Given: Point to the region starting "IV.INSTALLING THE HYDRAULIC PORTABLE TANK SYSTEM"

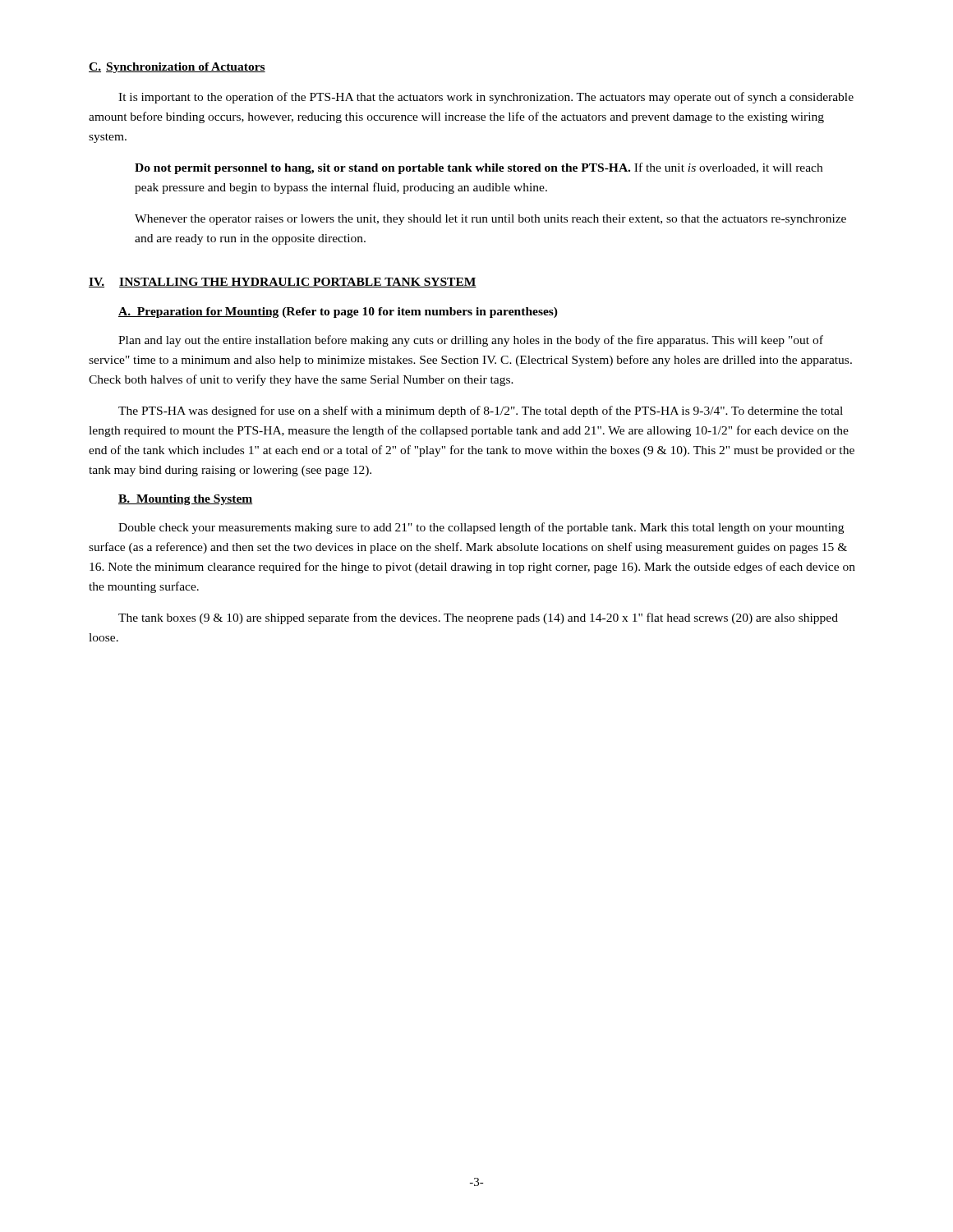Looking at the screenshot, I should (x=282, y=282).
